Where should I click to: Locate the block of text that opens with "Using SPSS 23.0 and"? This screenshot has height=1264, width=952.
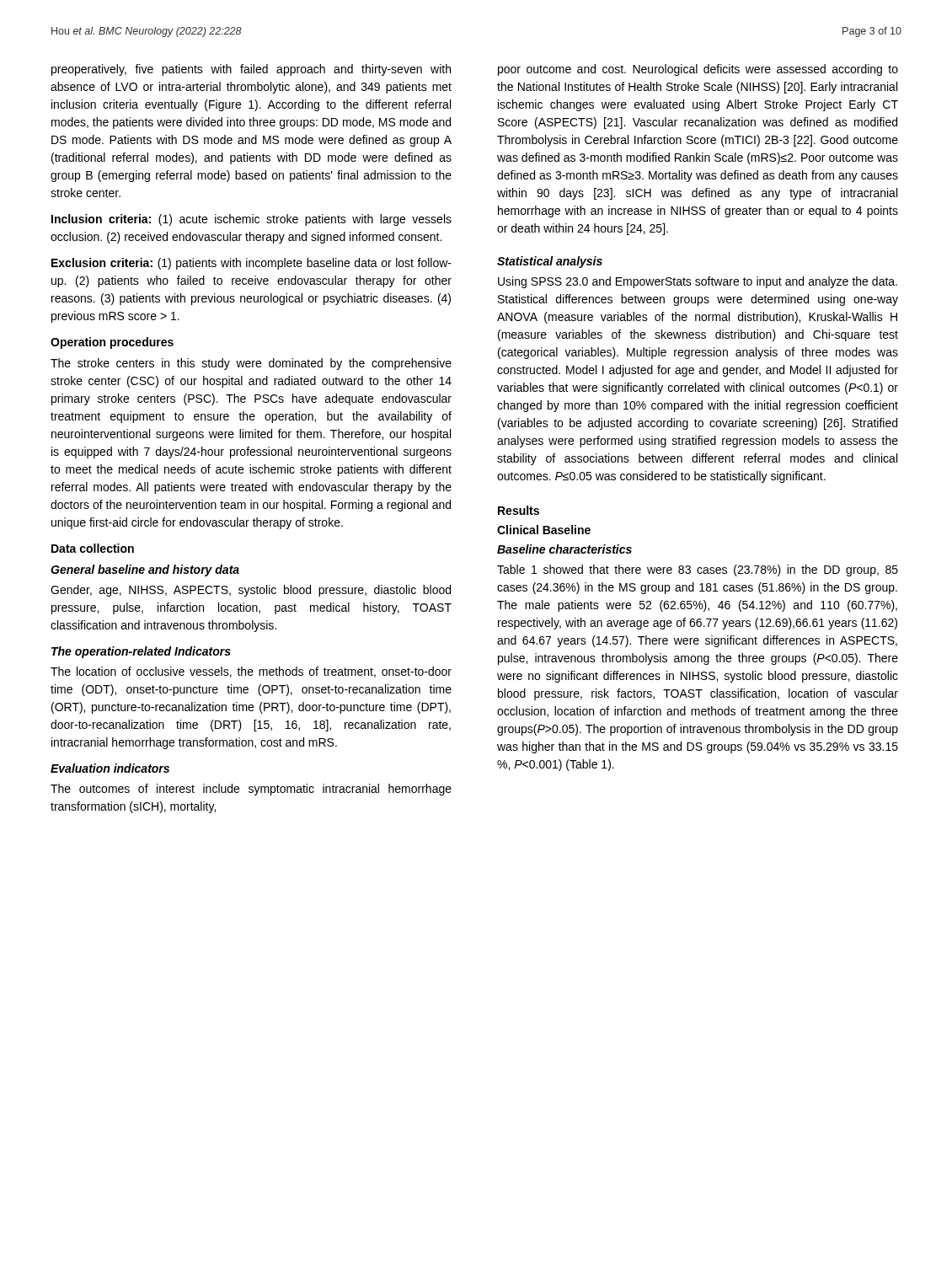(x=698, y=379)
